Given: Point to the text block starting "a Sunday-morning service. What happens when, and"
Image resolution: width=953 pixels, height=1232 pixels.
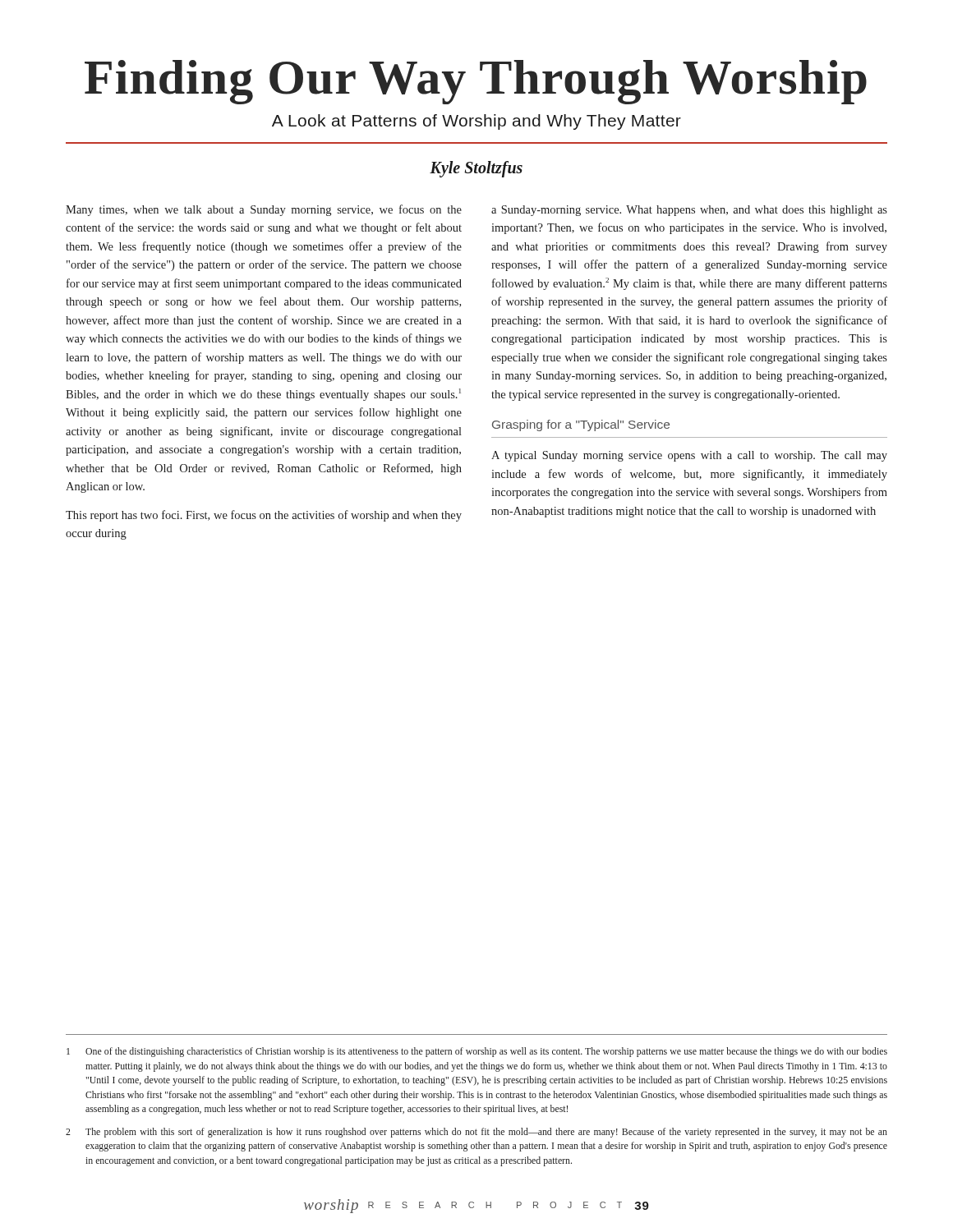Looking at the screenshot, I should coord(689,302).
